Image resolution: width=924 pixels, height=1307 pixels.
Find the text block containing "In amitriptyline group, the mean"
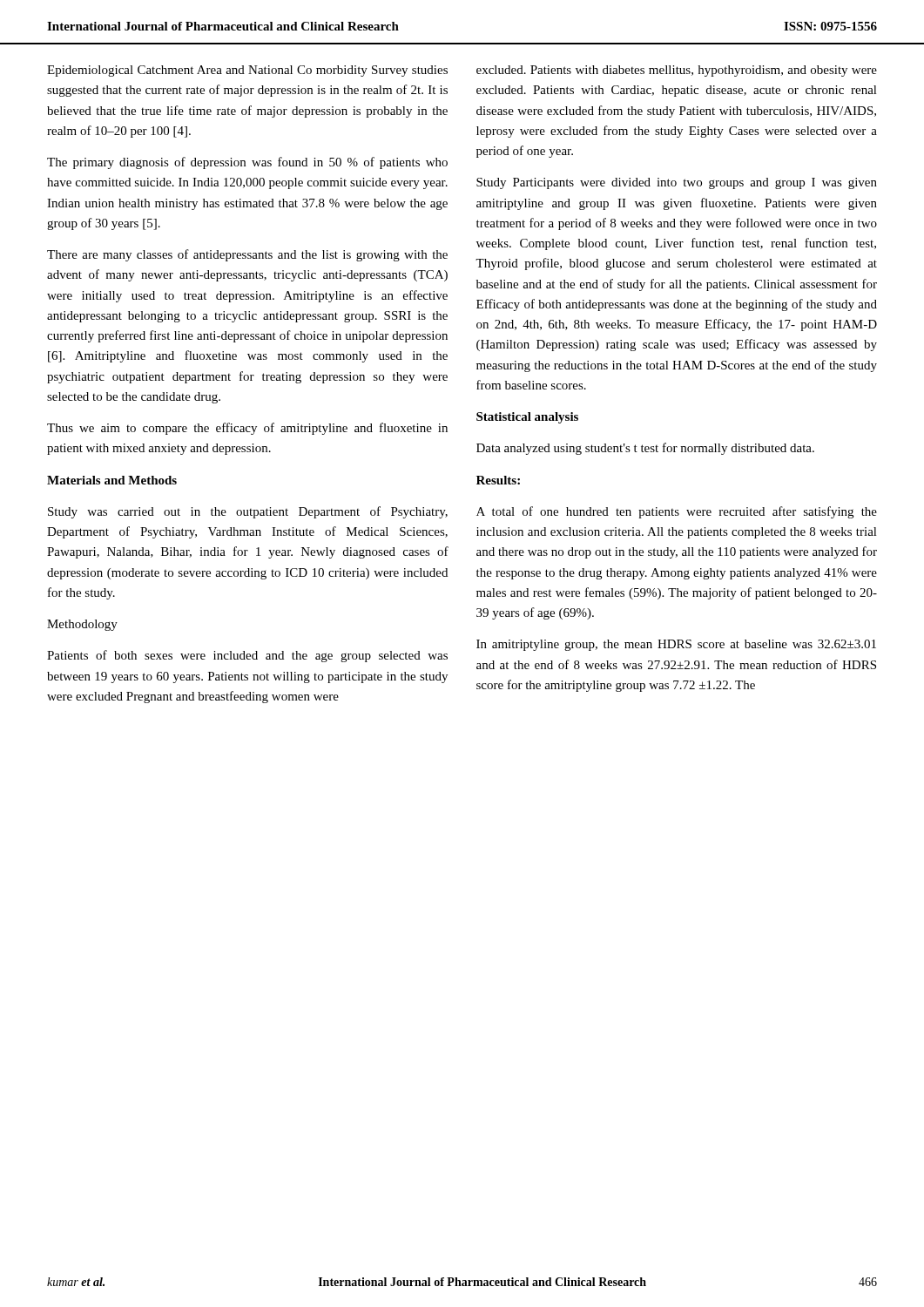click(x=676, y=665)
